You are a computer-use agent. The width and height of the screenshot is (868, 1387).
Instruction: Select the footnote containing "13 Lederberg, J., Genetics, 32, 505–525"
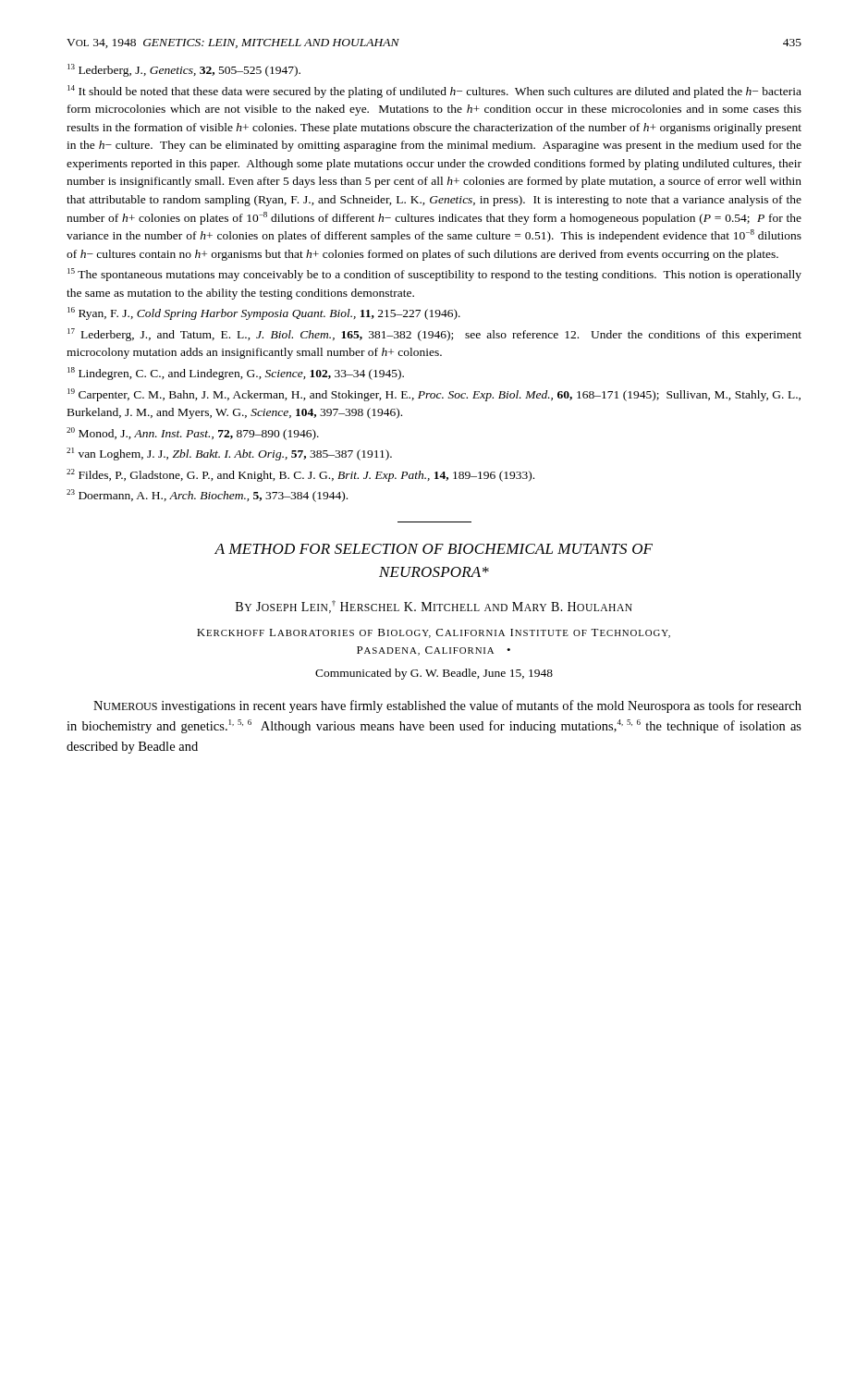click(x=434, y=283)
